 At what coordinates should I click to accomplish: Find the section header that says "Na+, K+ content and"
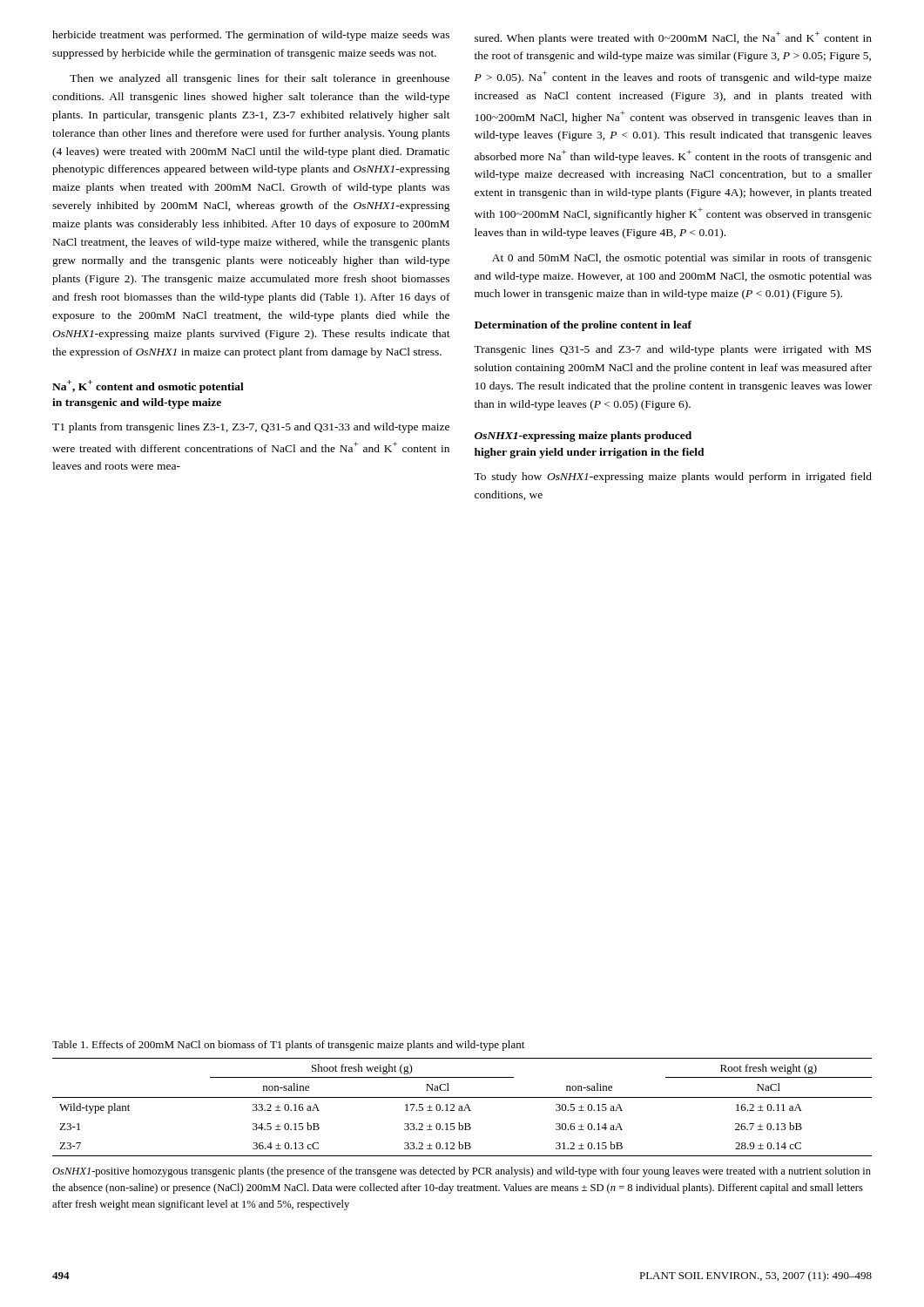tap(148, 392)
